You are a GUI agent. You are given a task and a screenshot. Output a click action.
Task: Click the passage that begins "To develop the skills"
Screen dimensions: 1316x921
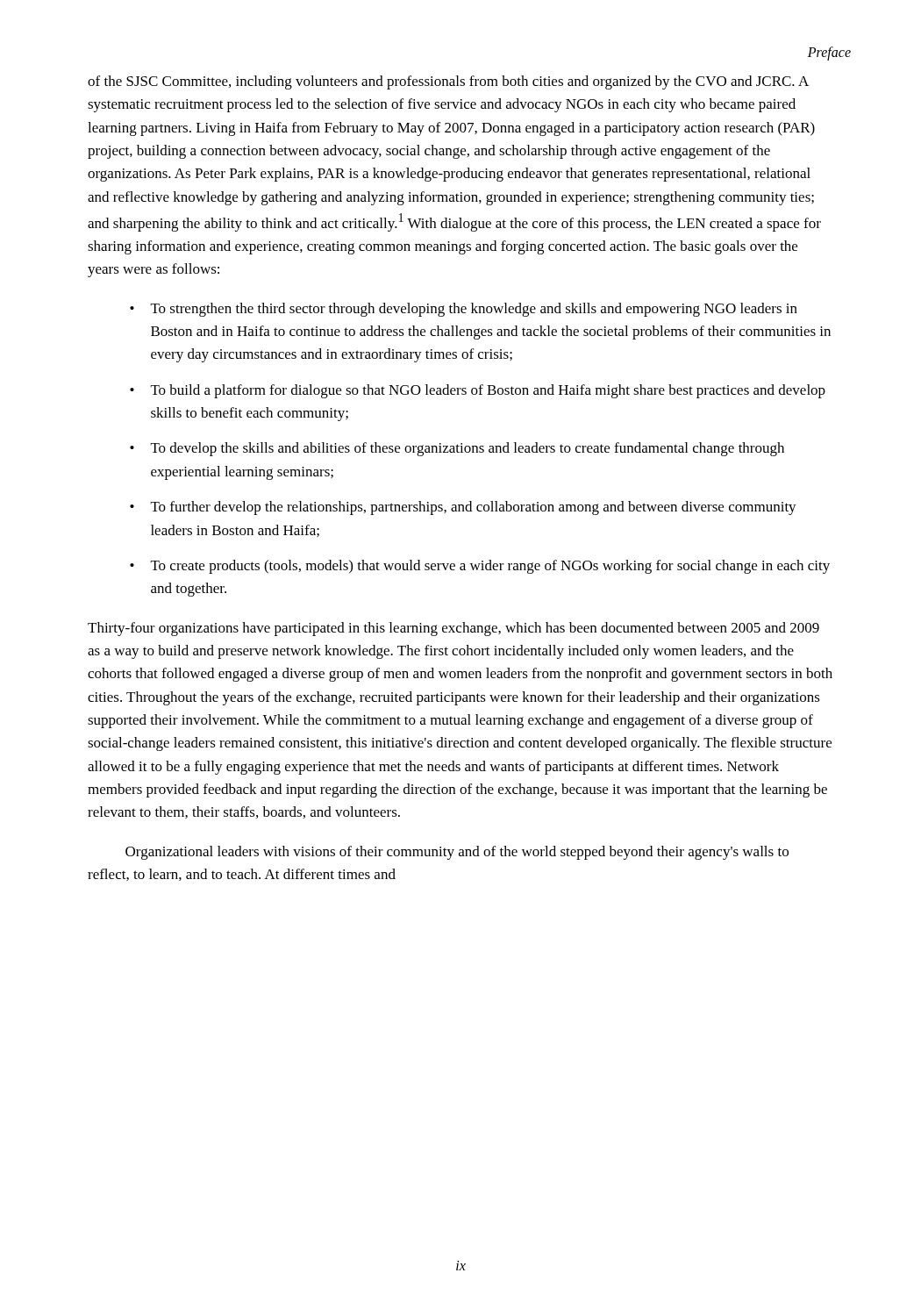(x=467, y=460)
